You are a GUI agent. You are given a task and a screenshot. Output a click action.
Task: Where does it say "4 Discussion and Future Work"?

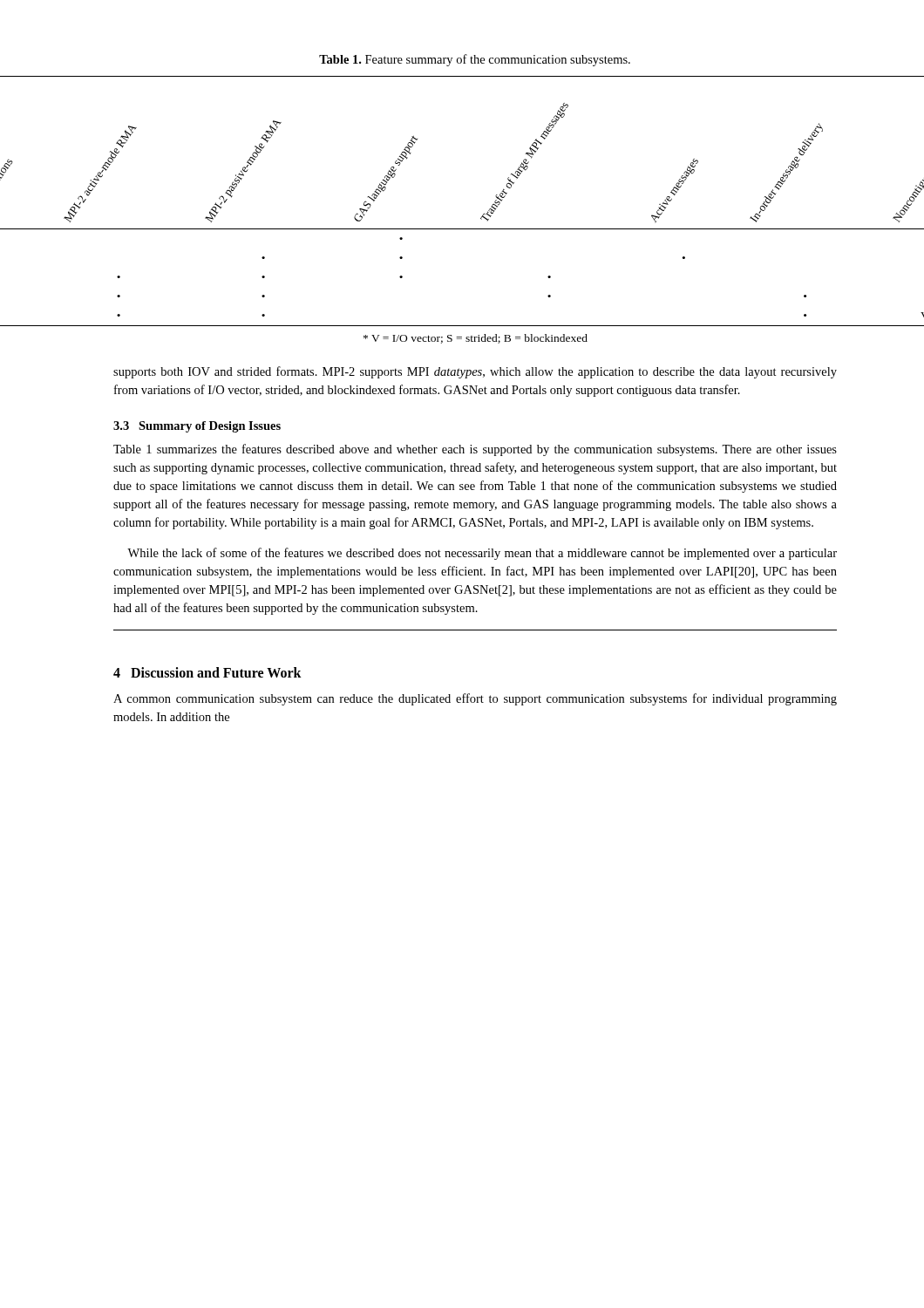[207, 673]
